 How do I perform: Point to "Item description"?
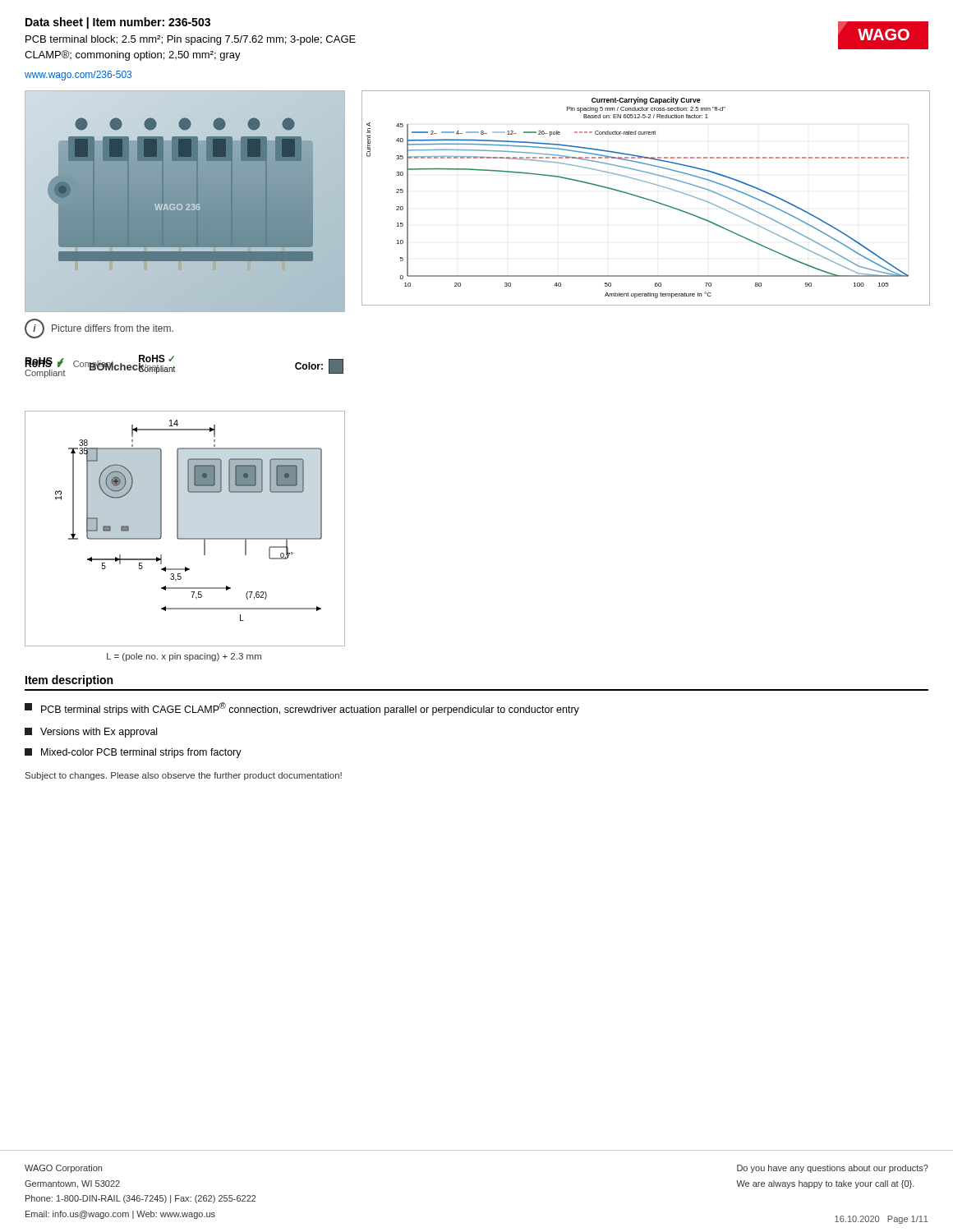pos(69,680)
